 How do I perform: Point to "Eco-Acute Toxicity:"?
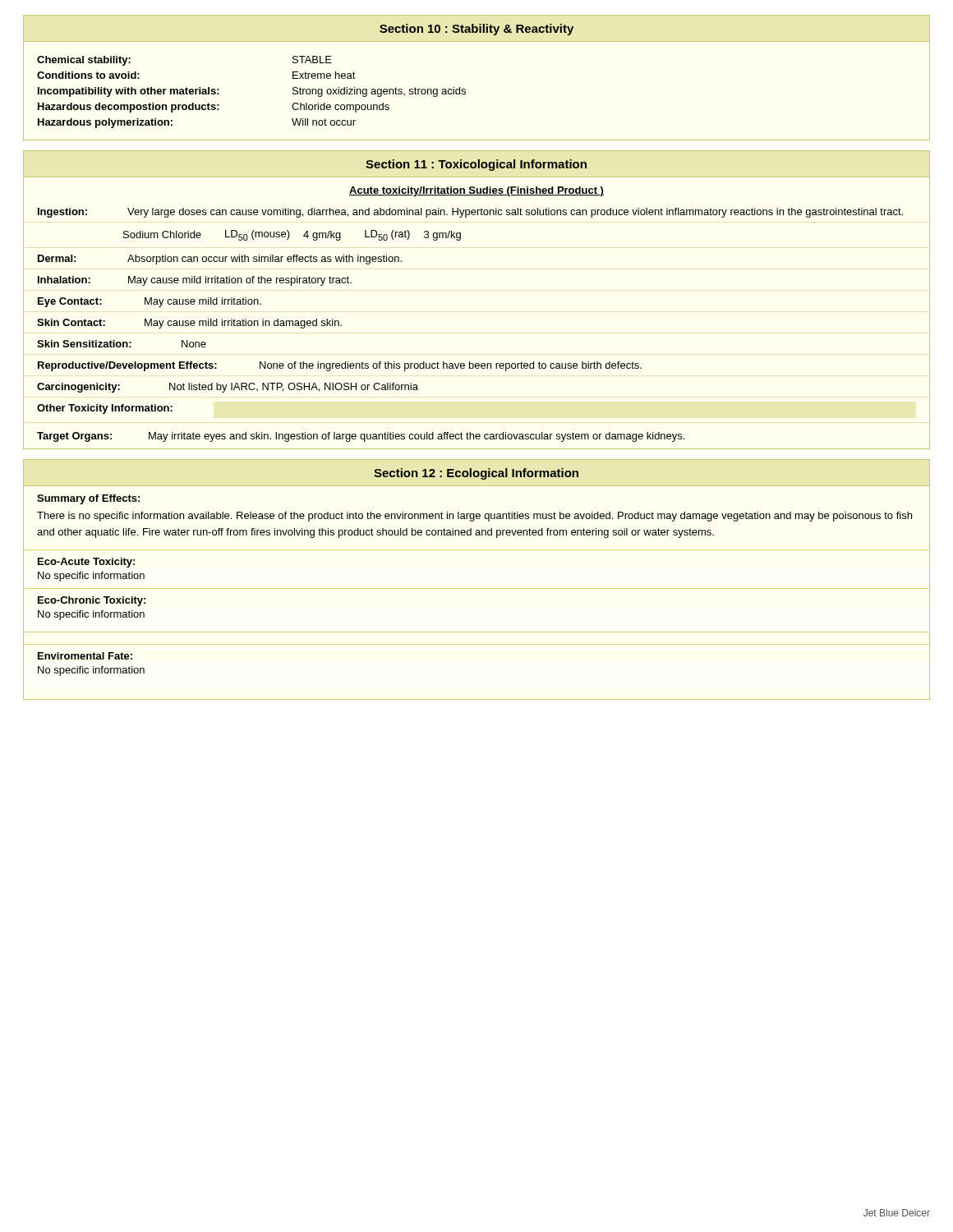(x=86, y=562)
